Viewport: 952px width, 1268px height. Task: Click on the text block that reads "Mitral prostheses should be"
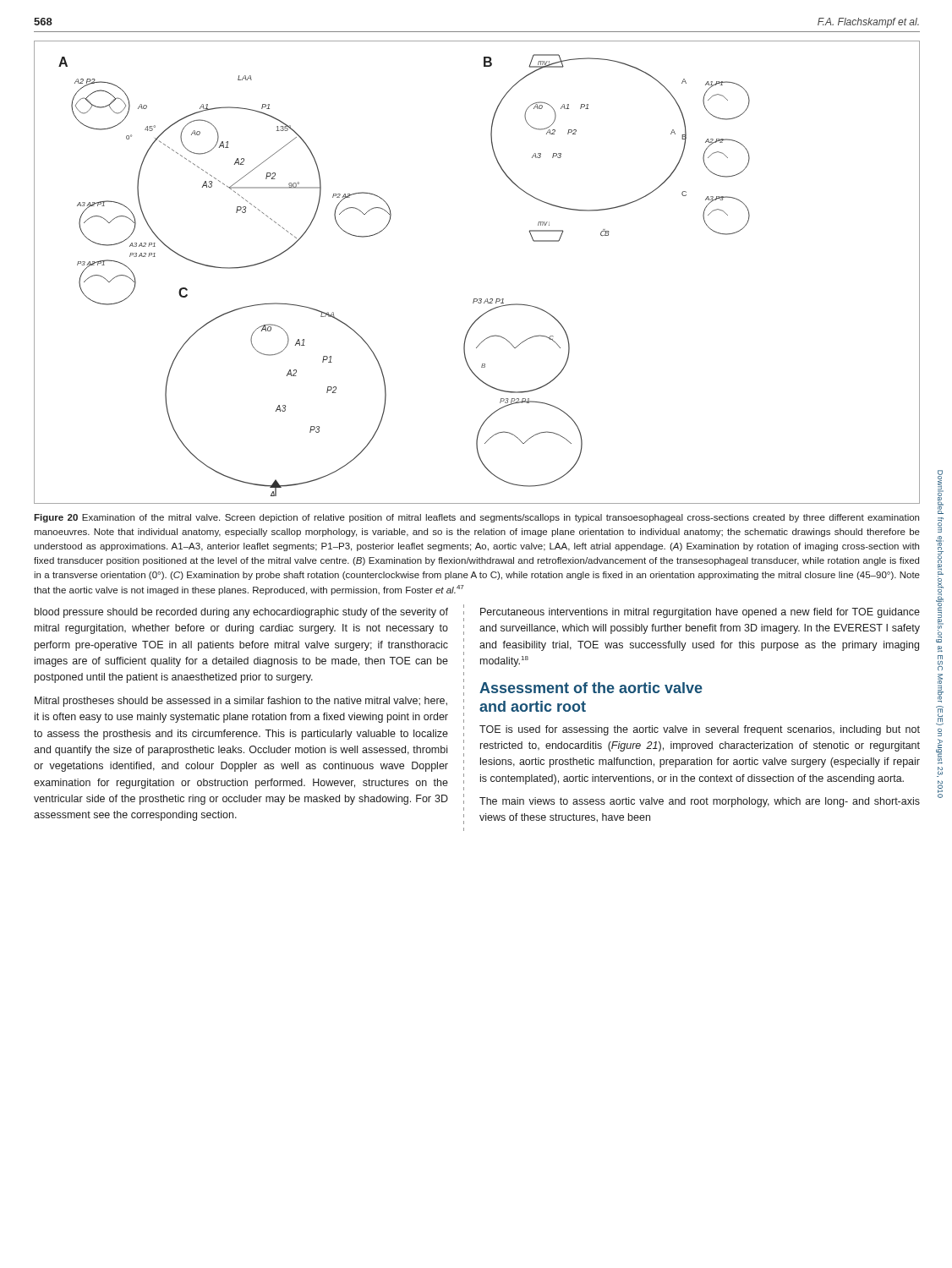click(x=241, y=758)
